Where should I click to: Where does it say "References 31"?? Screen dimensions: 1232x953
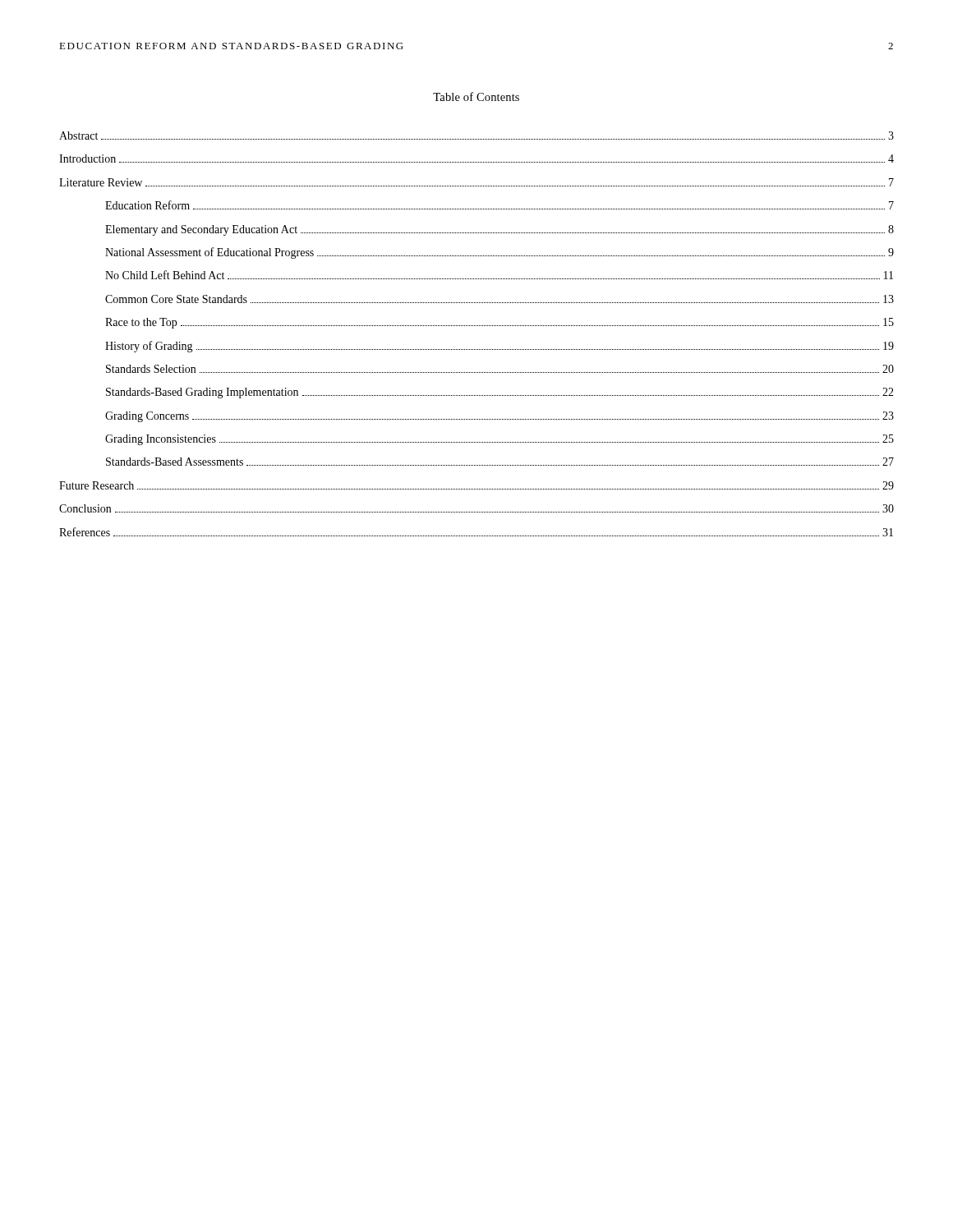point(476,533)
